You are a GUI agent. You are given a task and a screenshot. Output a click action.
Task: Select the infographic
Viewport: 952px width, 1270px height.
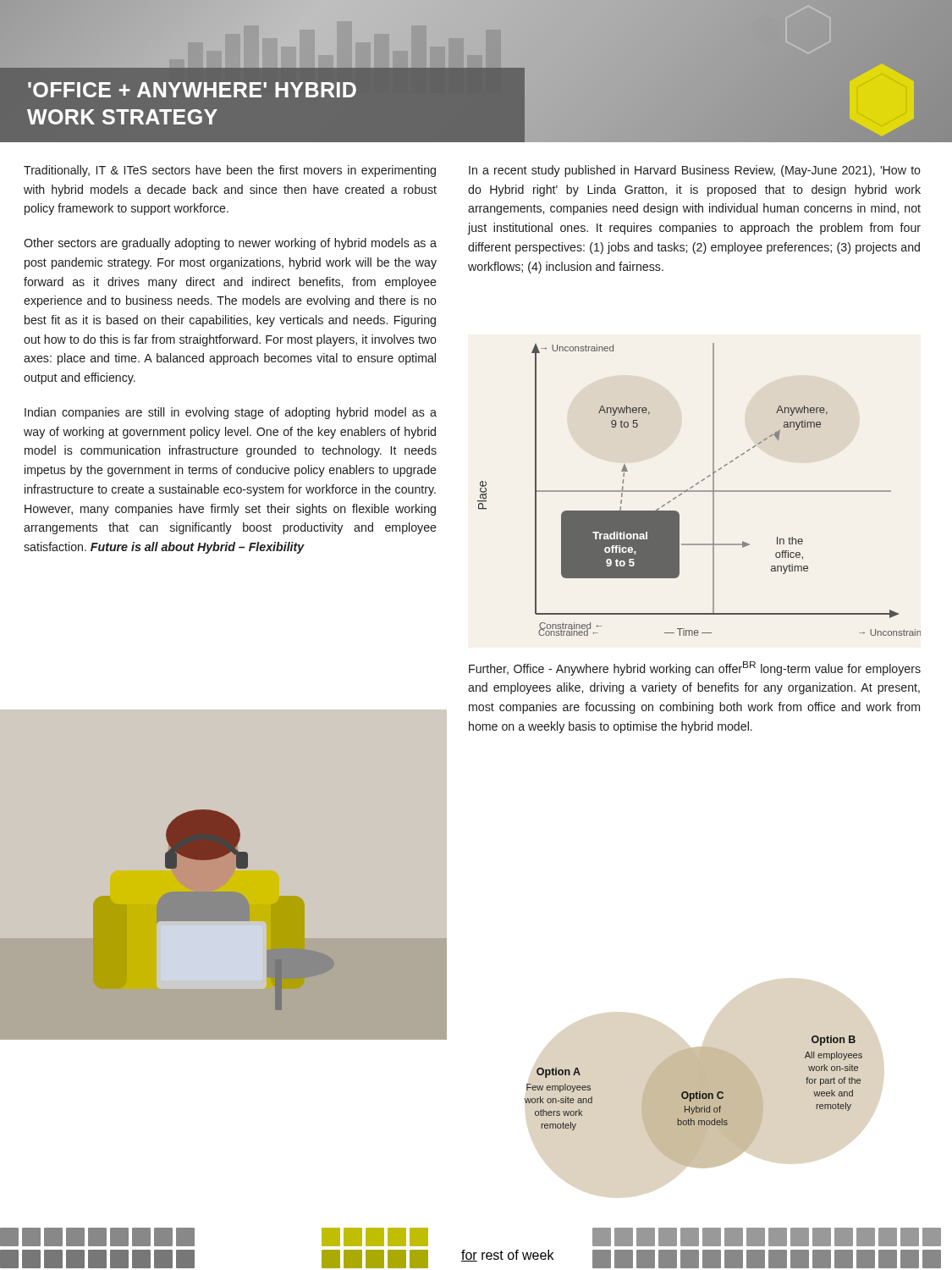707,1109
